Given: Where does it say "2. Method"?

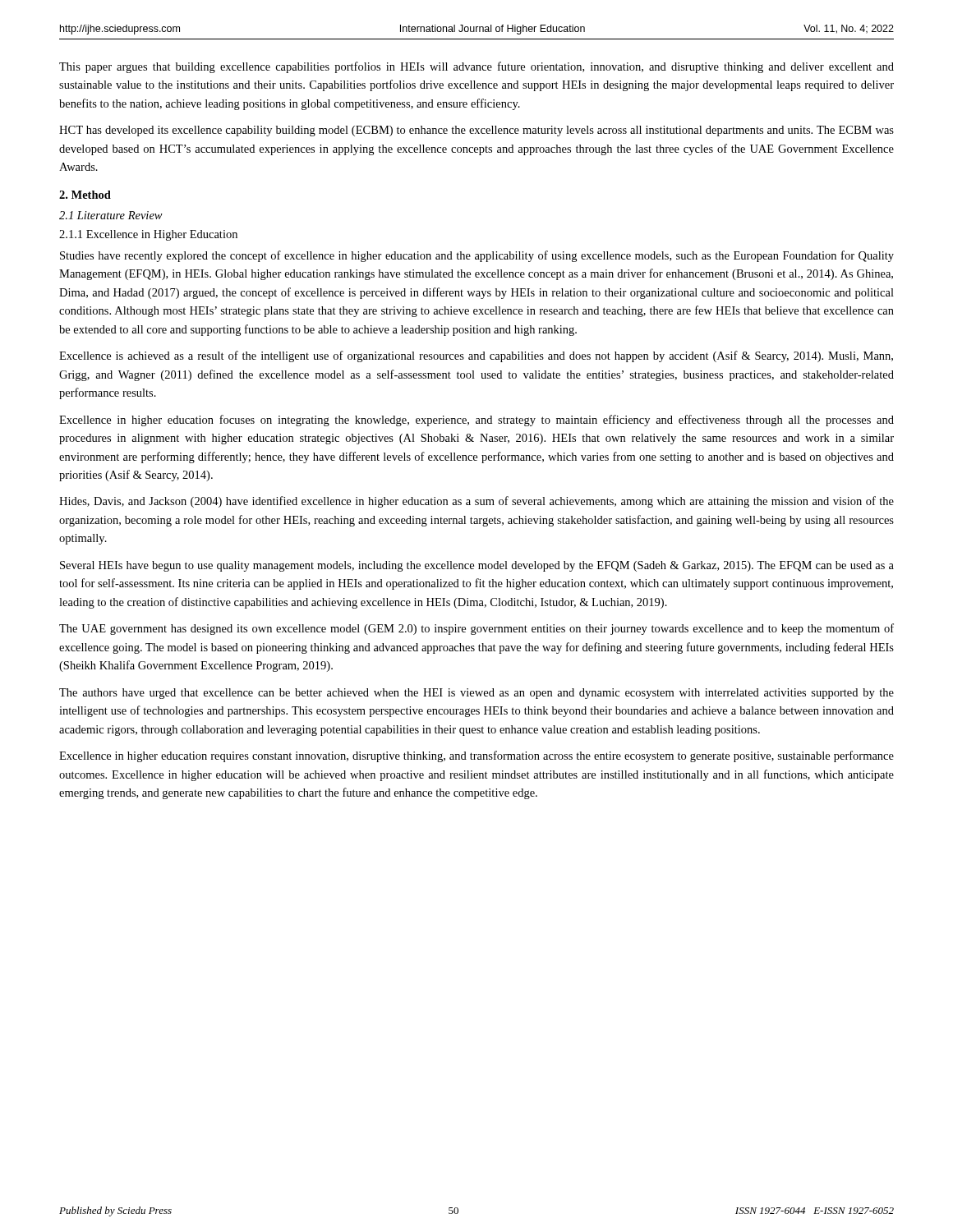Looking at the screenshot, I should (85, 194).
